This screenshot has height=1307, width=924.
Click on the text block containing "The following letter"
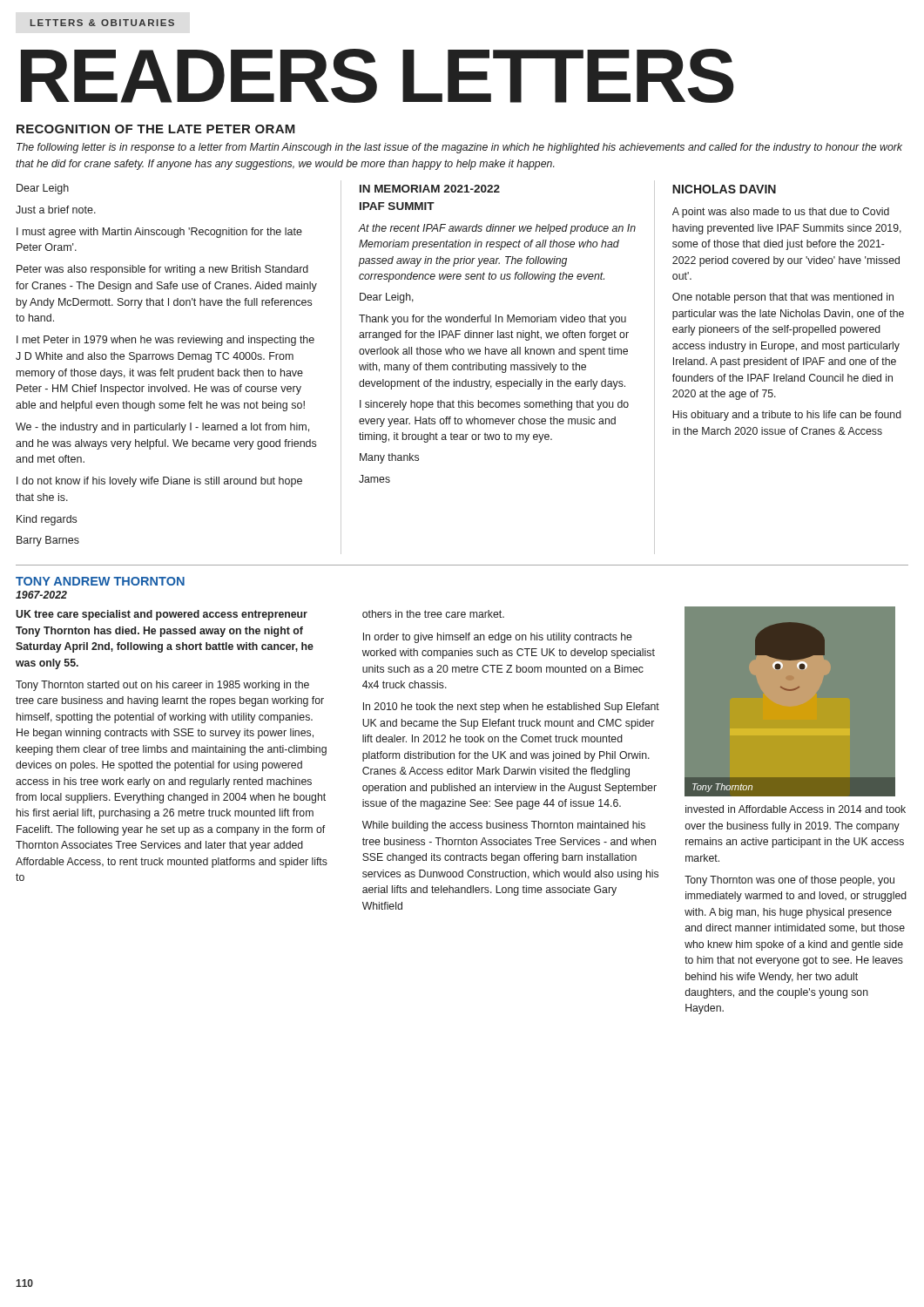click(x=459, y=156)
